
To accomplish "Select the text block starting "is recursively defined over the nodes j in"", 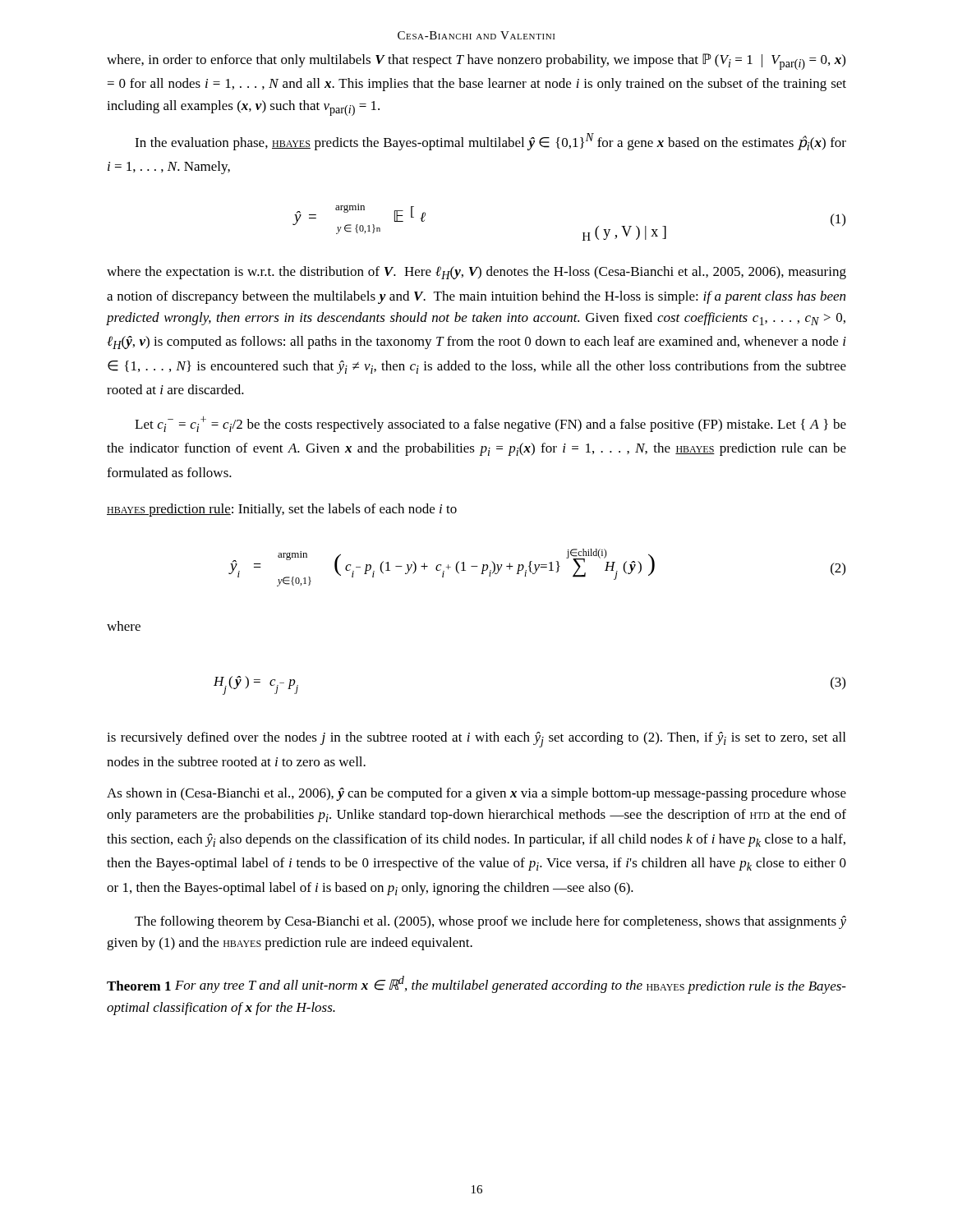I will point(476,750).
